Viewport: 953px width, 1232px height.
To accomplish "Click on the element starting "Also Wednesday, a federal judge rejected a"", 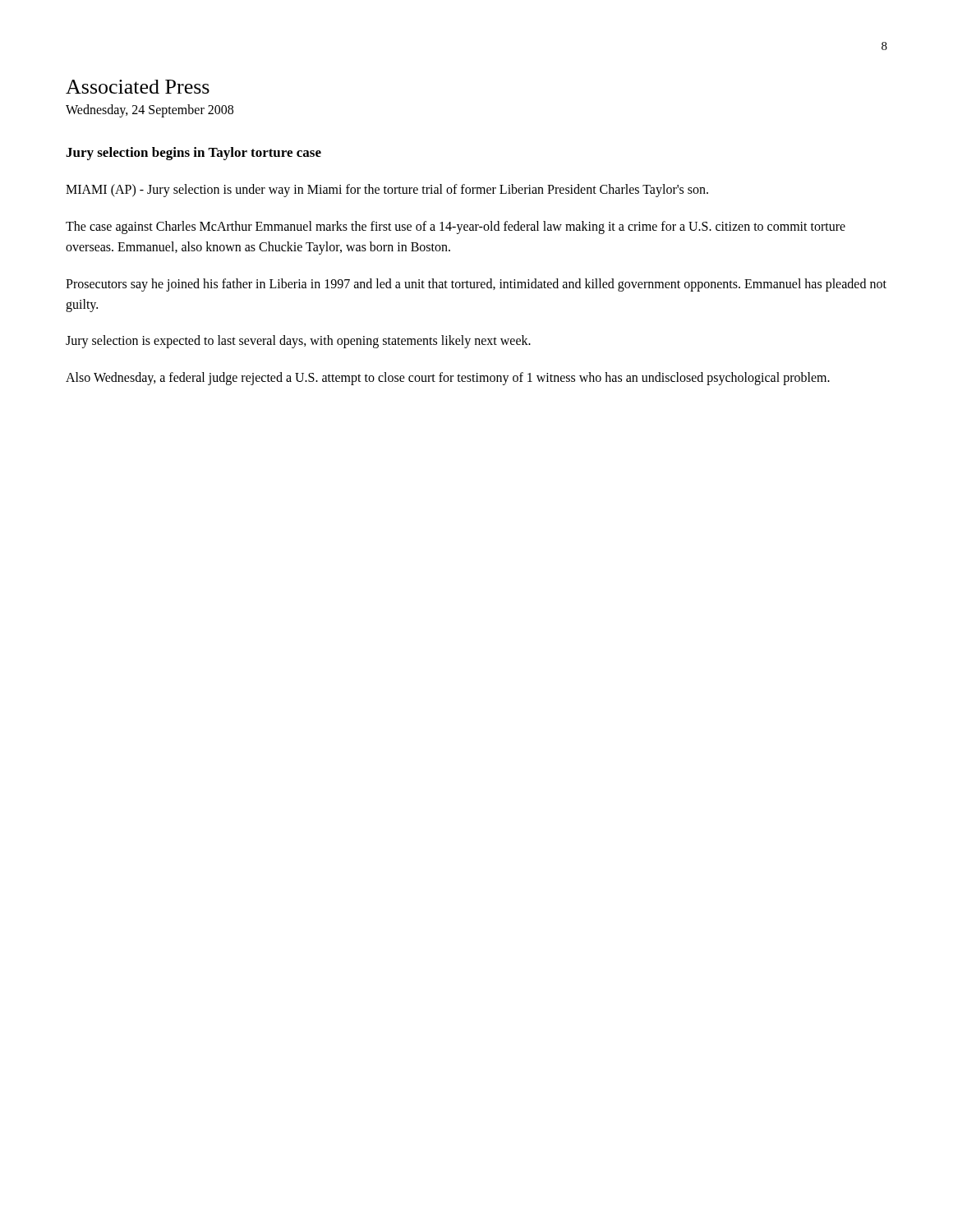I will (476, 378).
